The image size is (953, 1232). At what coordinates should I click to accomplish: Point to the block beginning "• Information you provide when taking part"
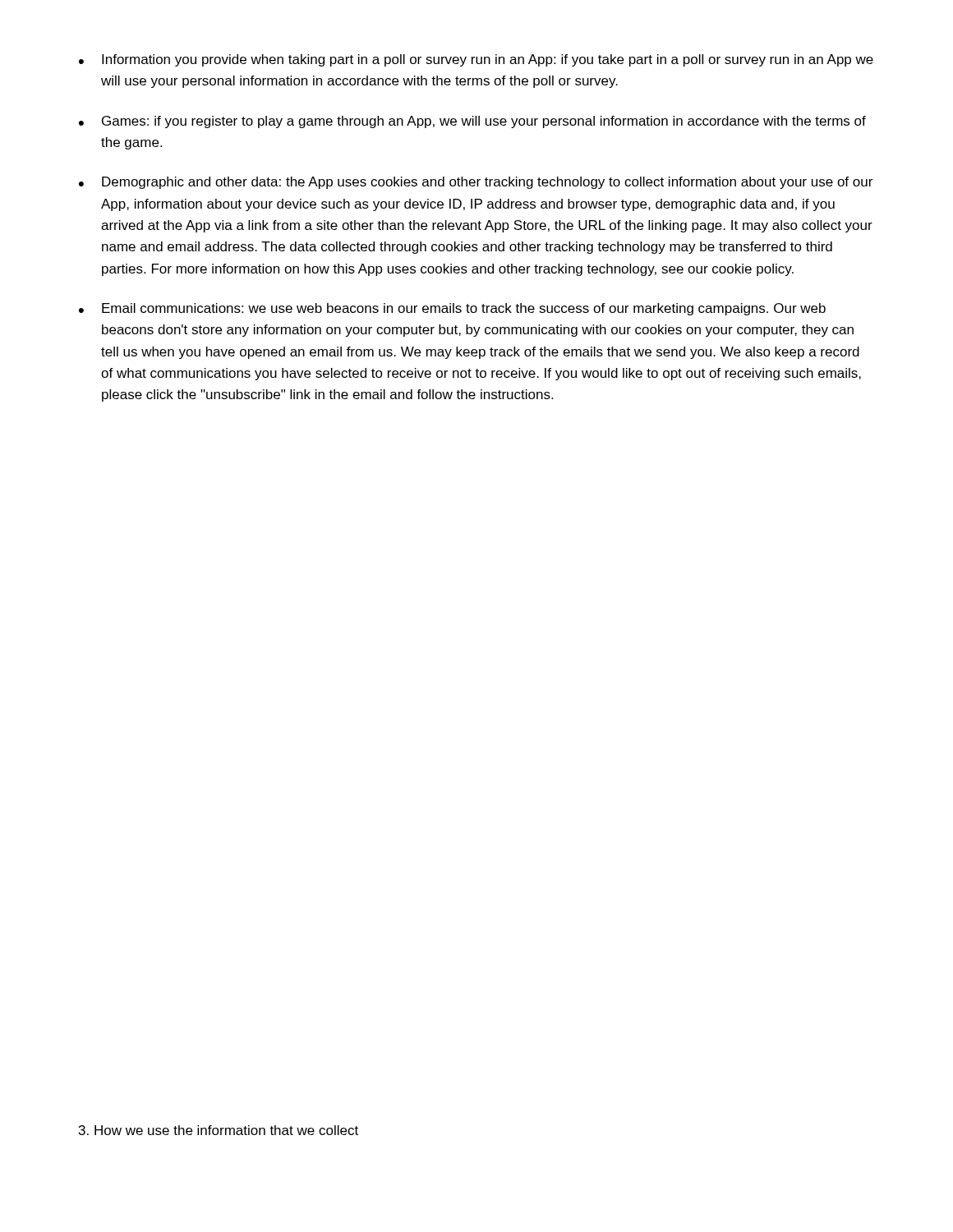coord(476,71)
